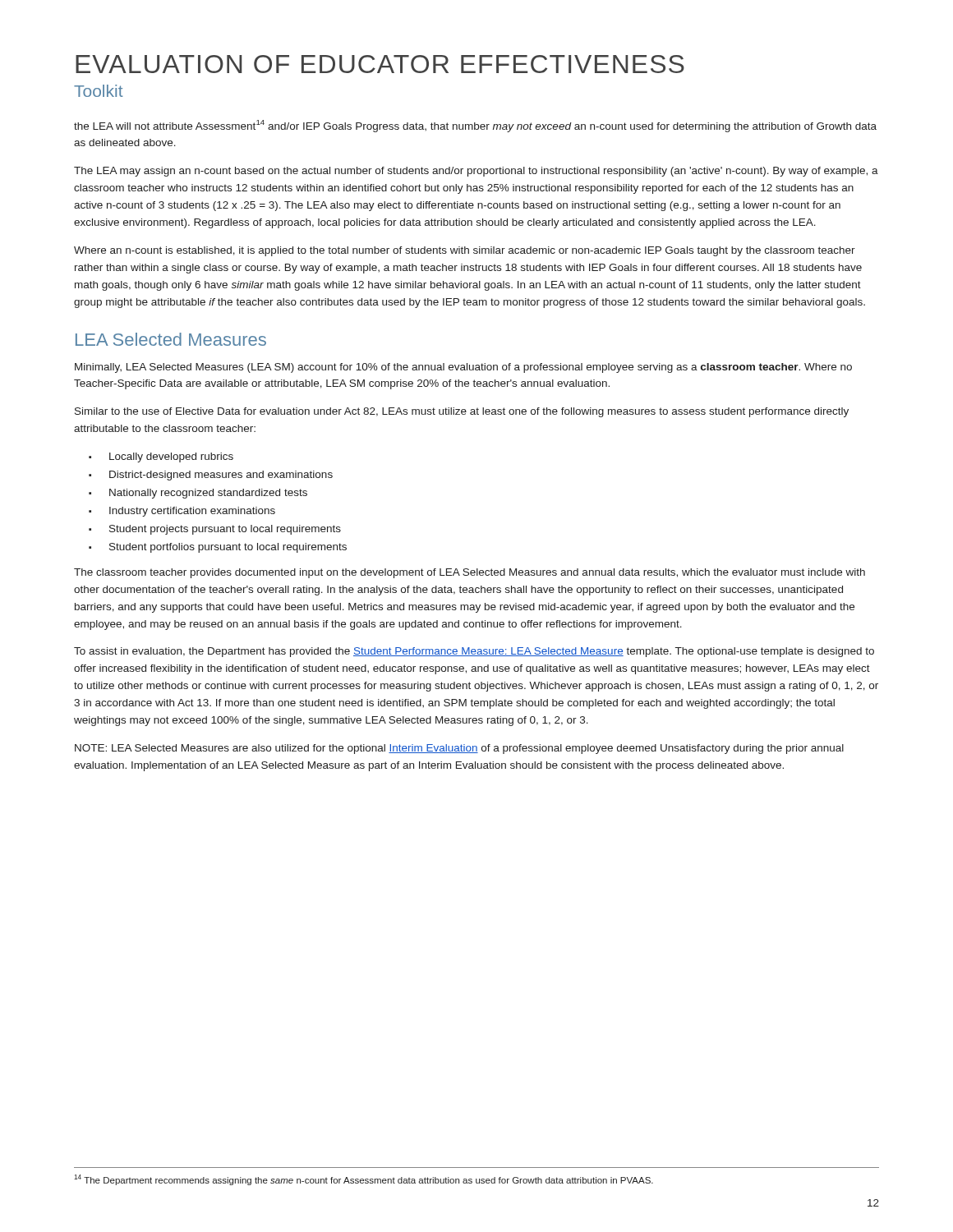Locate the region starting "Similar to the use of Elective Data"
Image resolution: width=953 pixels, height=1232 pixels.
pos(461,420)
